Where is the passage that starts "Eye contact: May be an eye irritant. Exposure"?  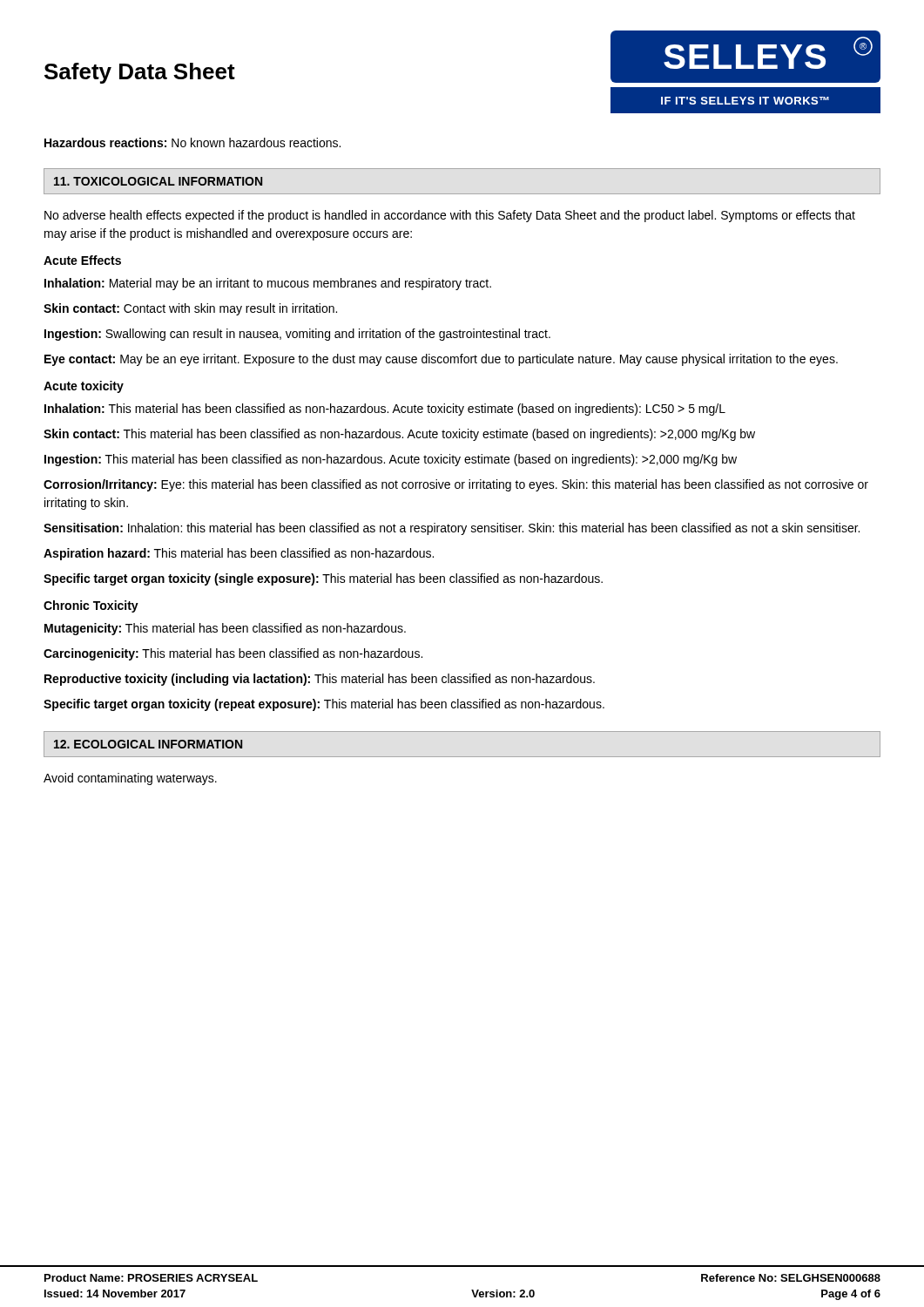[x=441, y=359]
